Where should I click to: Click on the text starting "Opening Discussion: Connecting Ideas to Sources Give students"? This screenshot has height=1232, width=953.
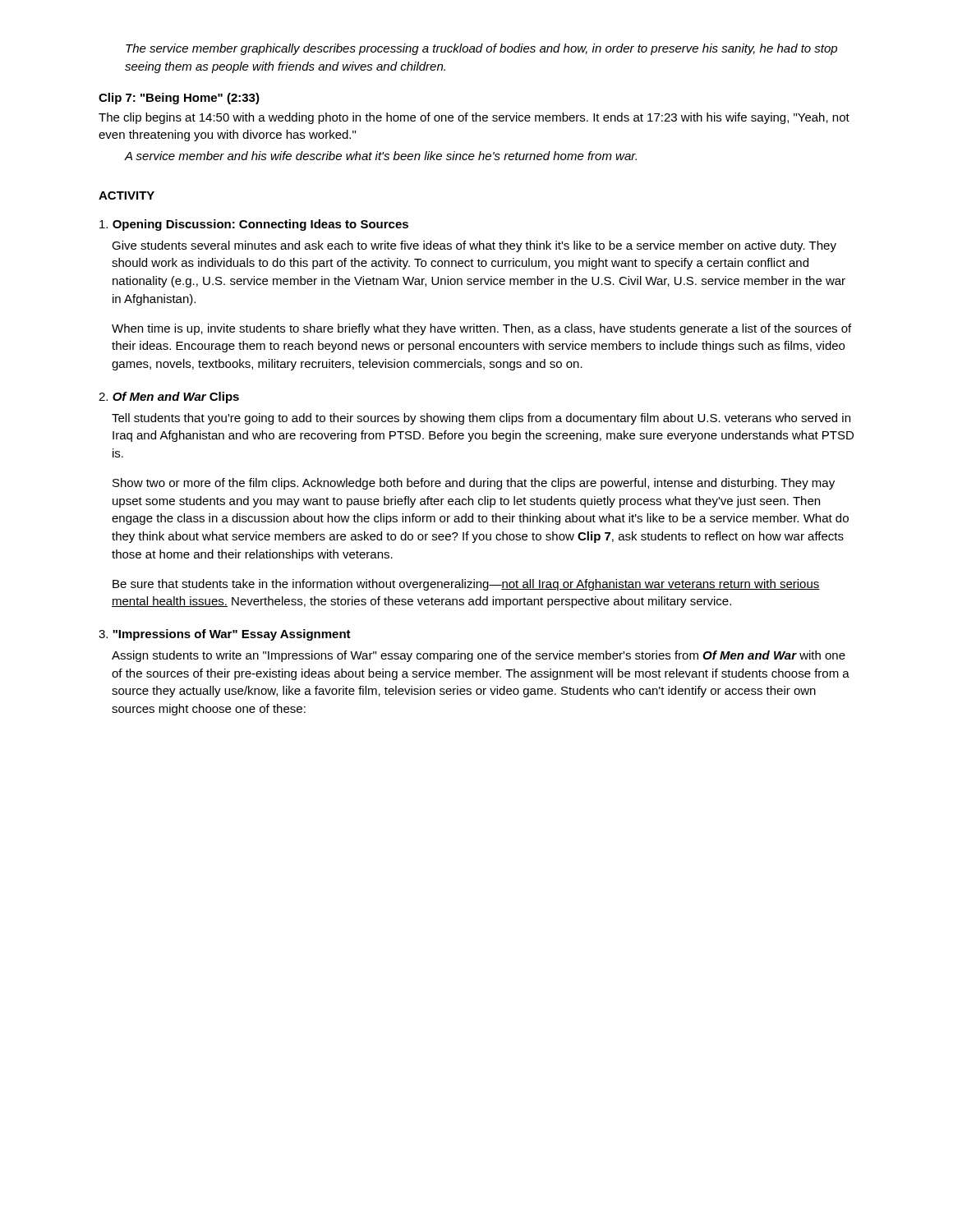point(476,261)
